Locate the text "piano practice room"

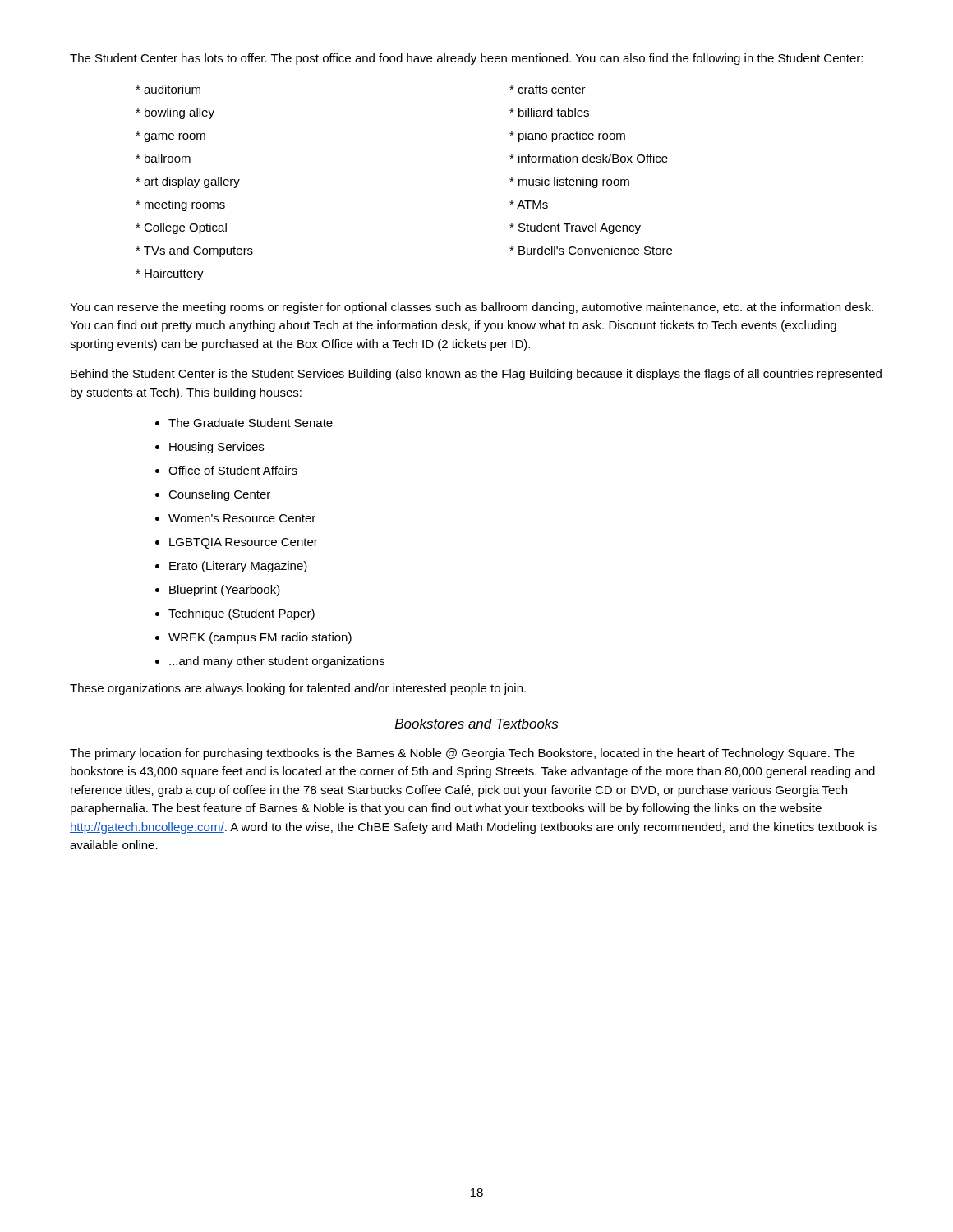tap(567, 136)
